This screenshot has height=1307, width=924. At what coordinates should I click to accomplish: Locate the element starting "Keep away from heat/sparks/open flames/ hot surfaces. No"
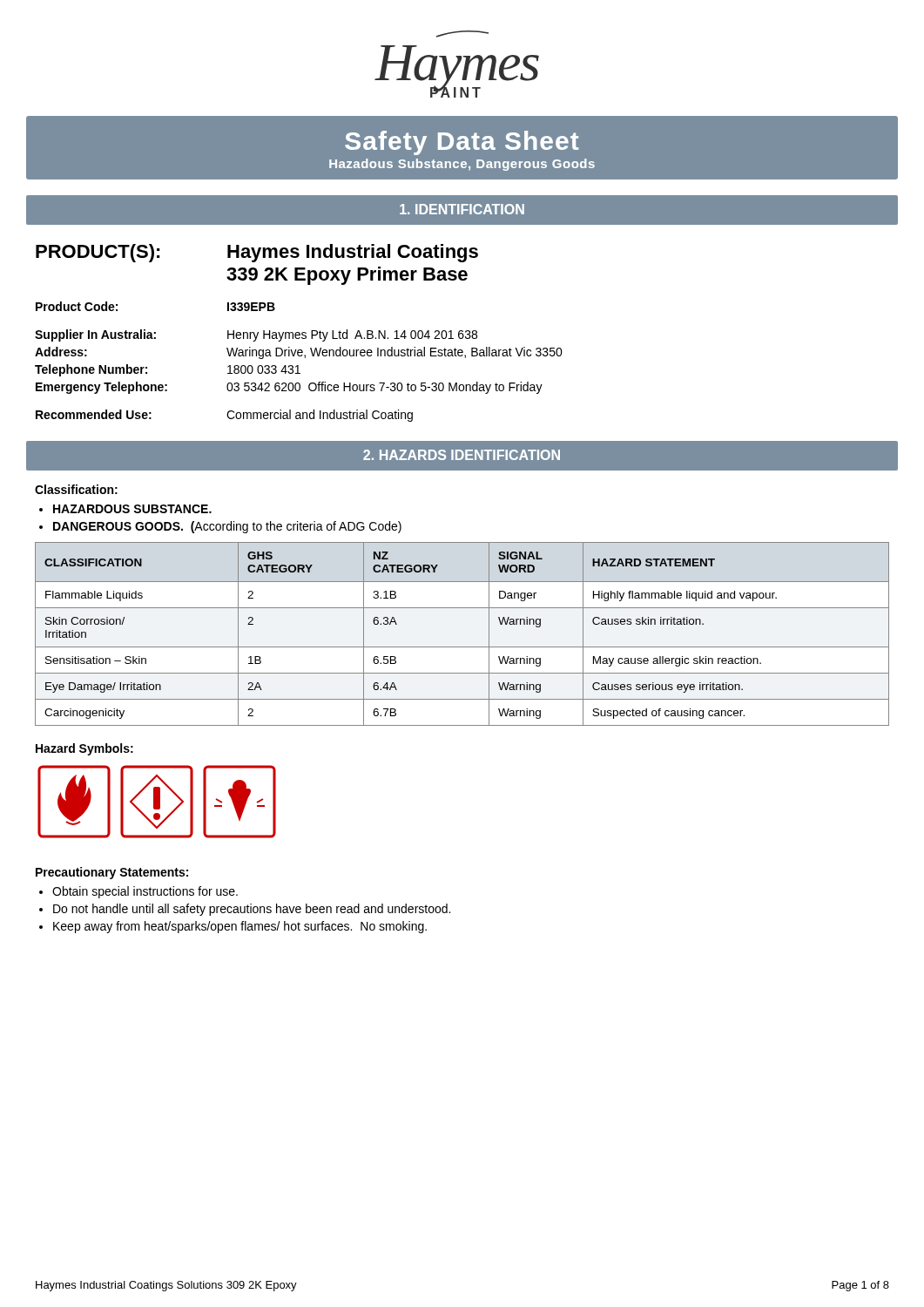(240, 926)
